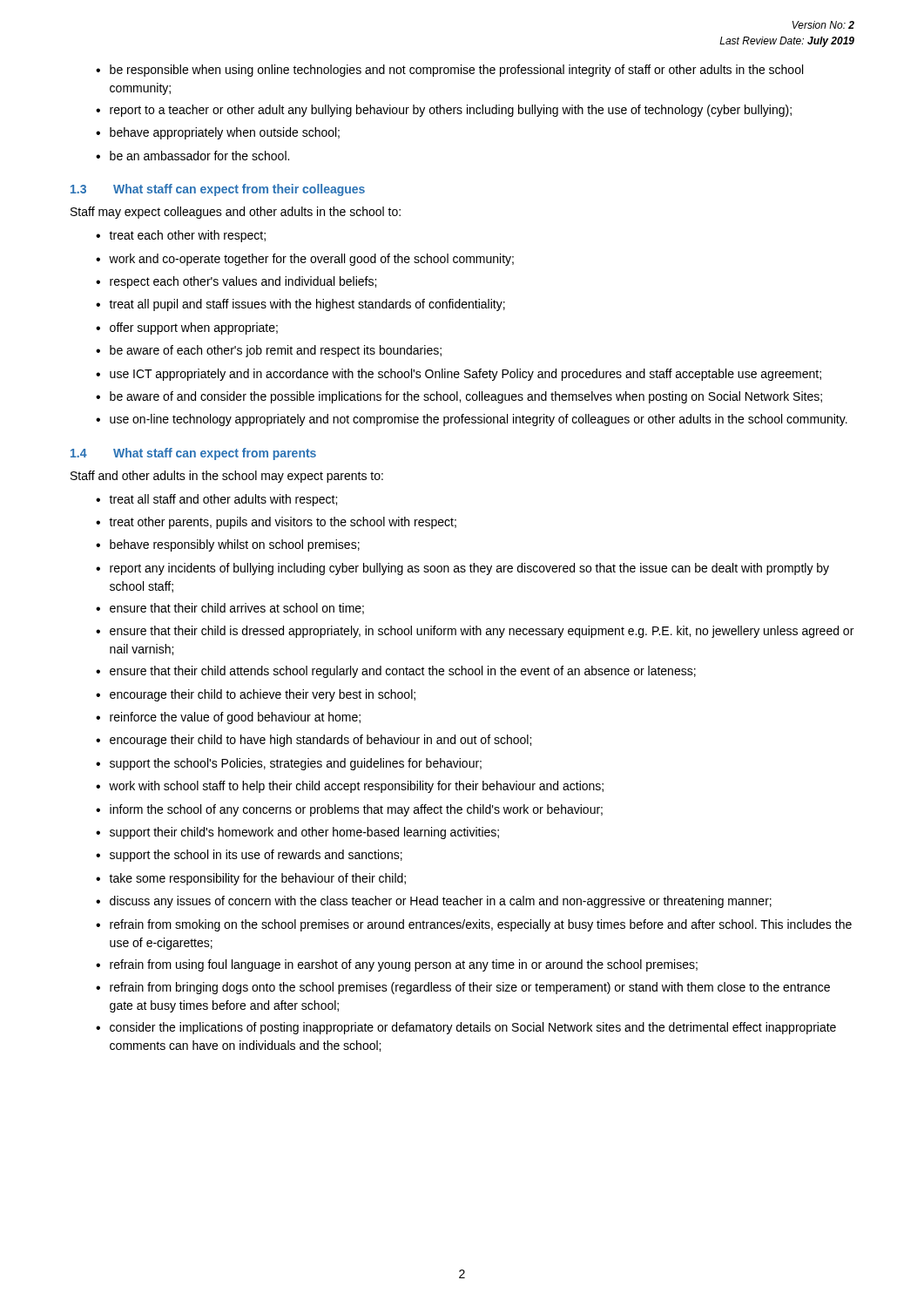This screenshot has height=1307, width=924.
Task: Select the element starting "report to a teacher or other adult any"
Action: 482,110
